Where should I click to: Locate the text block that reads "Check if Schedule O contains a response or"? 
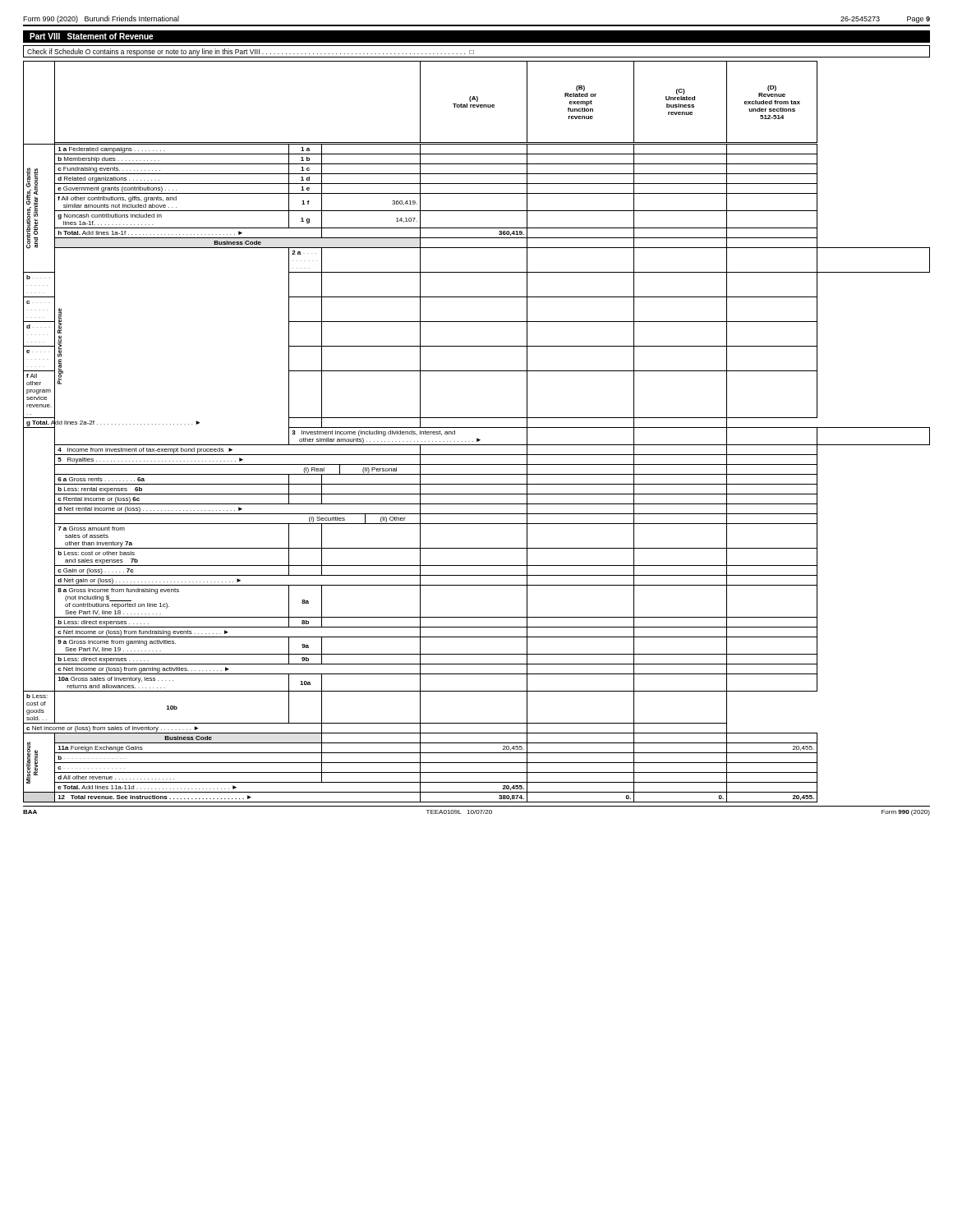[250, 52]
